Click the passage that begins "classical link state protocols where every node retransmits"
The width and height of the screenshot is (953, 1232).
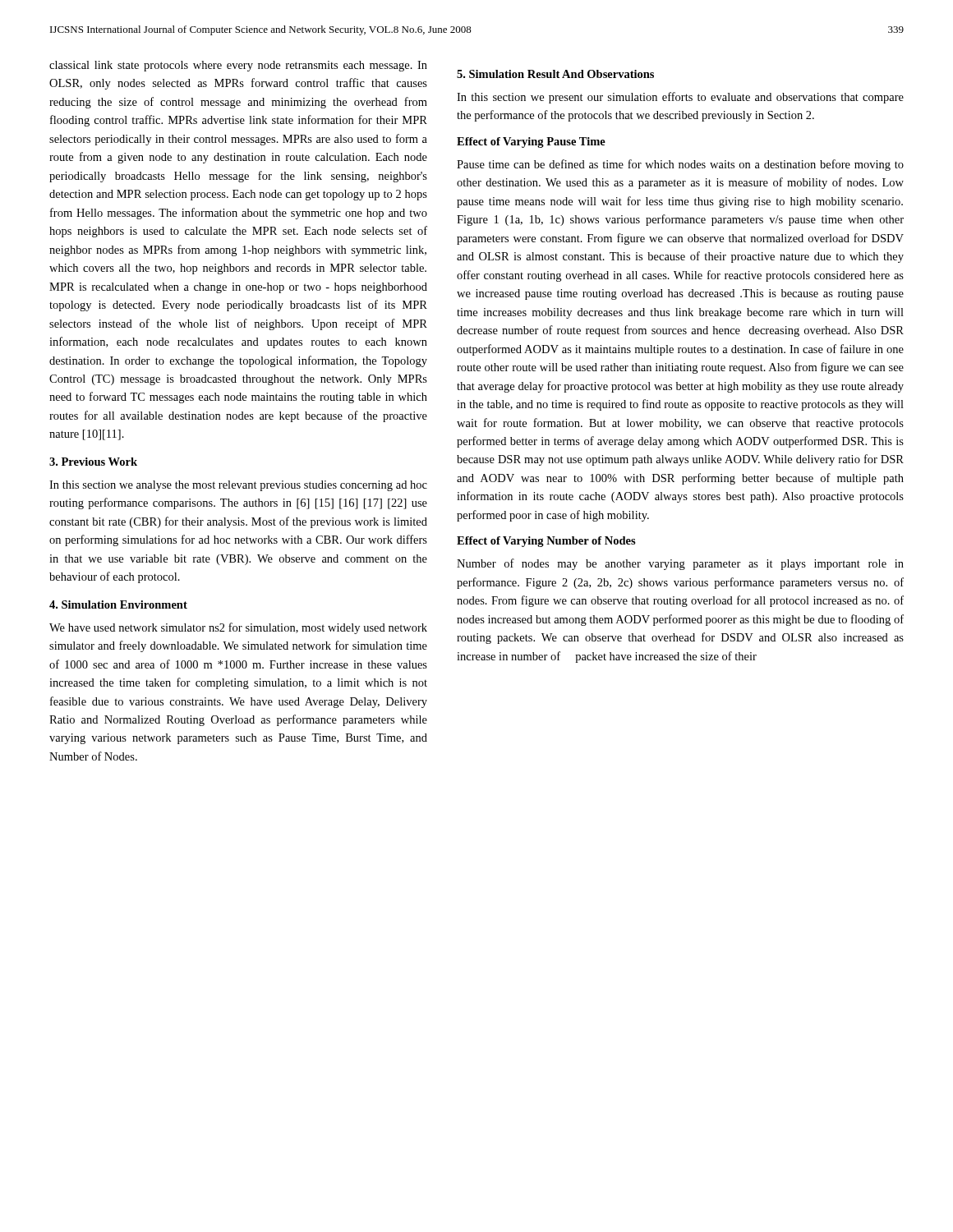pyautogui.click(x=238, y=250)
